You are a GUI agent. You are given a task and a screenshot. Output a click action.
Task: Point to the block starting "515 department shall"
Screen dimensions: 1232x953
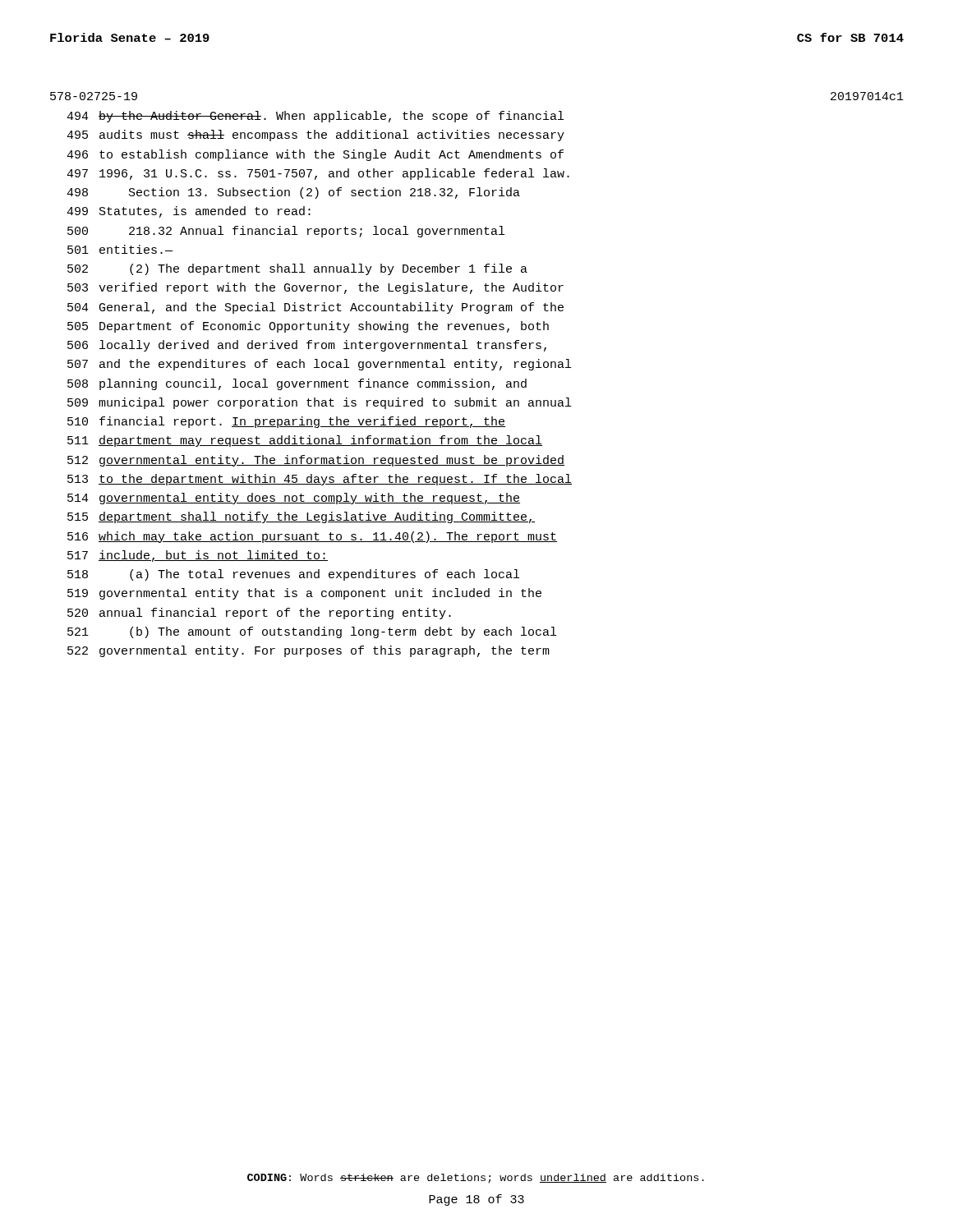pyautogui.click(x=476, y=518)
